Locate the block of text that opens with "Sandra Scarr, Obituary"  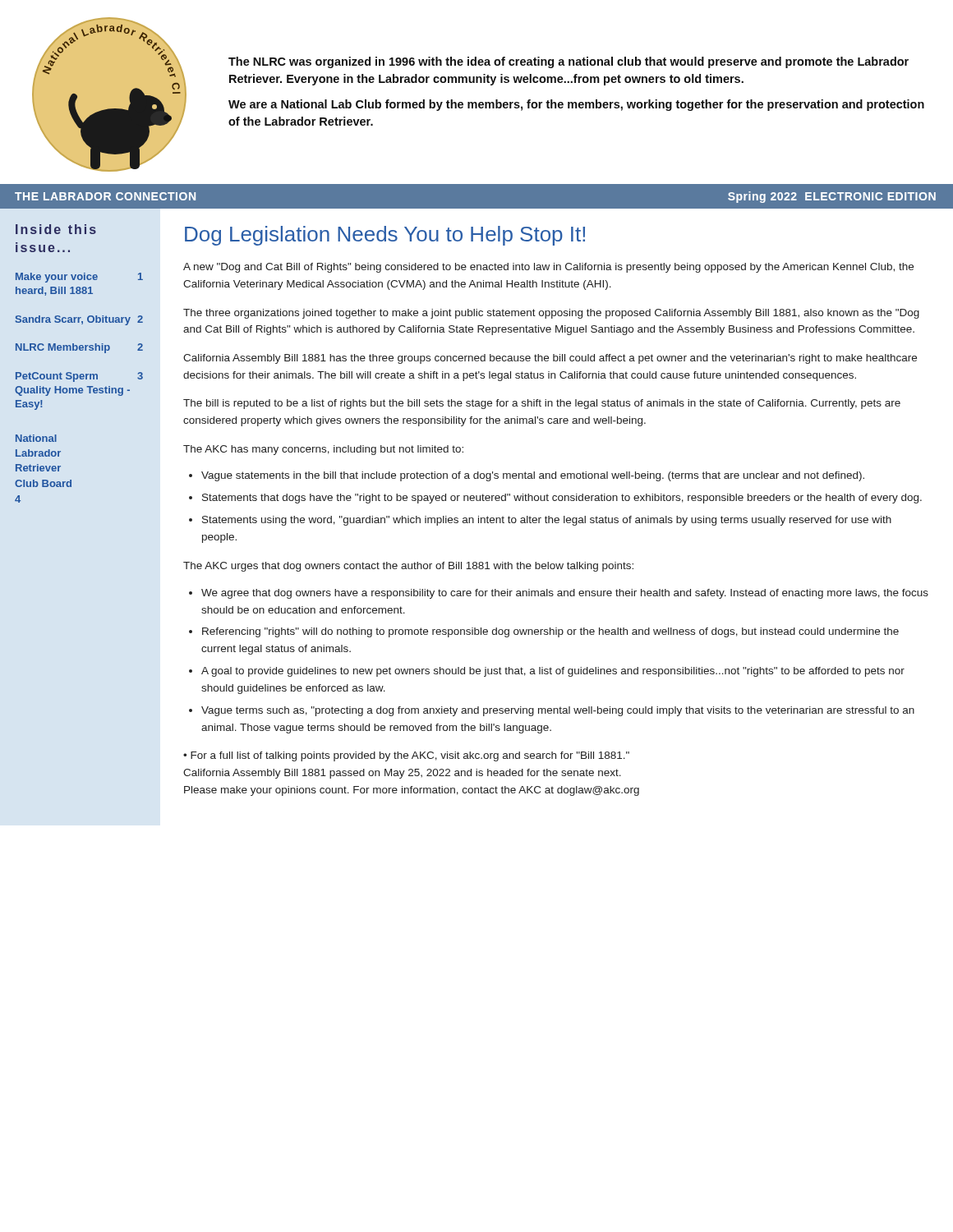tap(83, 320)
